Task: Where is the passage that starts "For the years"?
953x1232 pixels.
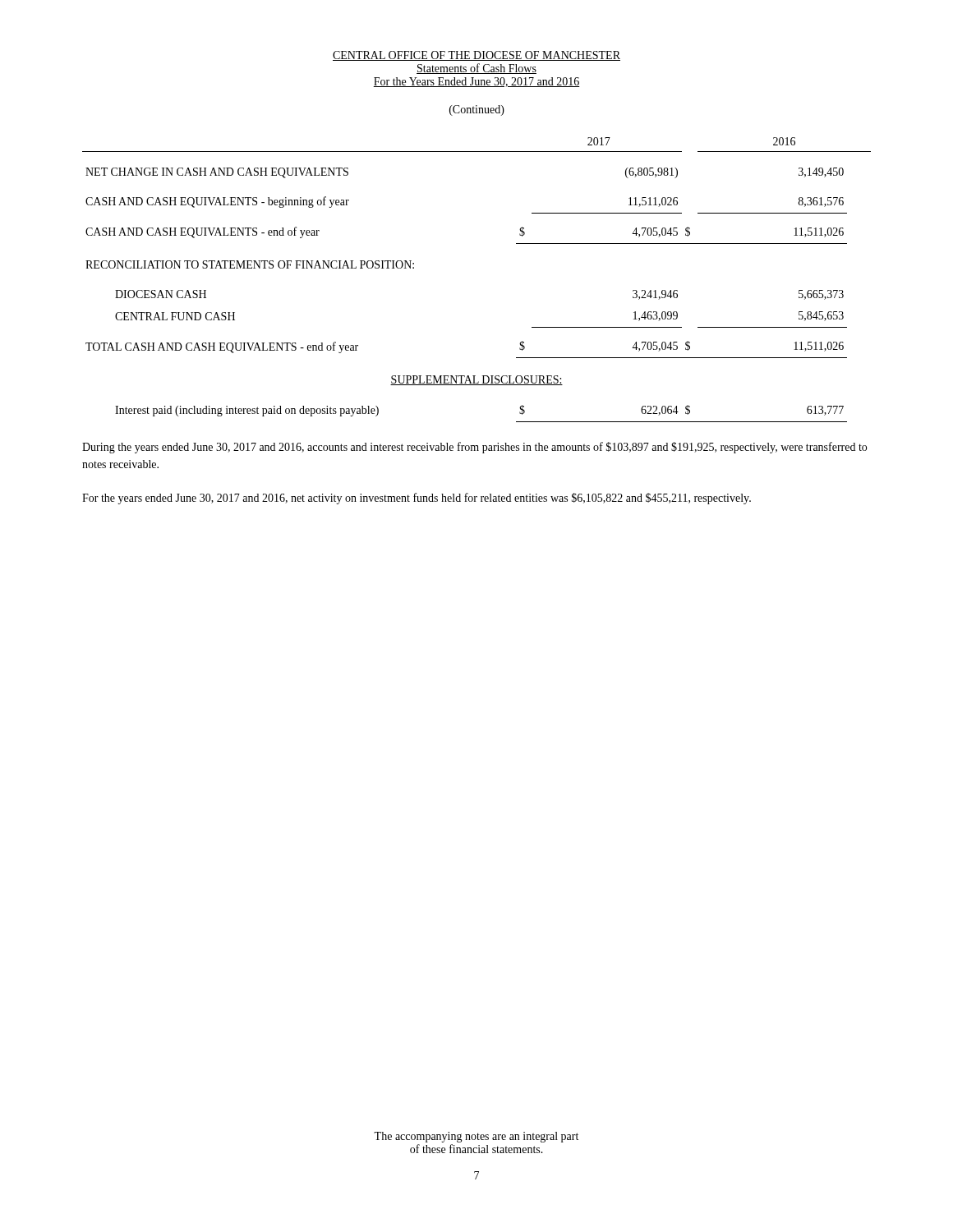Action: click(x=417, y=498)
